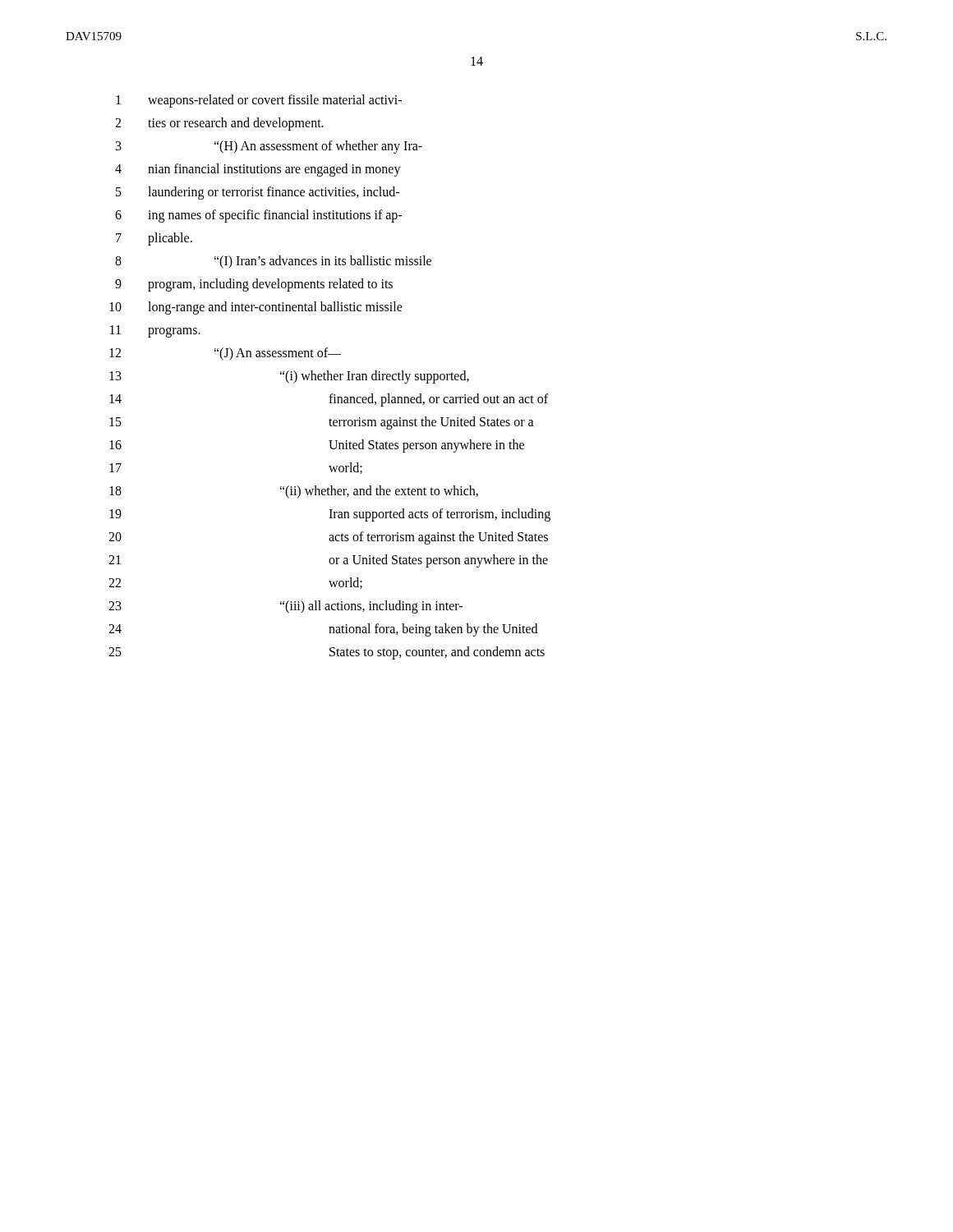
Task: Click on the list item containing "4 nian financial institutions are engaged in money"
Action: (258, 170)
